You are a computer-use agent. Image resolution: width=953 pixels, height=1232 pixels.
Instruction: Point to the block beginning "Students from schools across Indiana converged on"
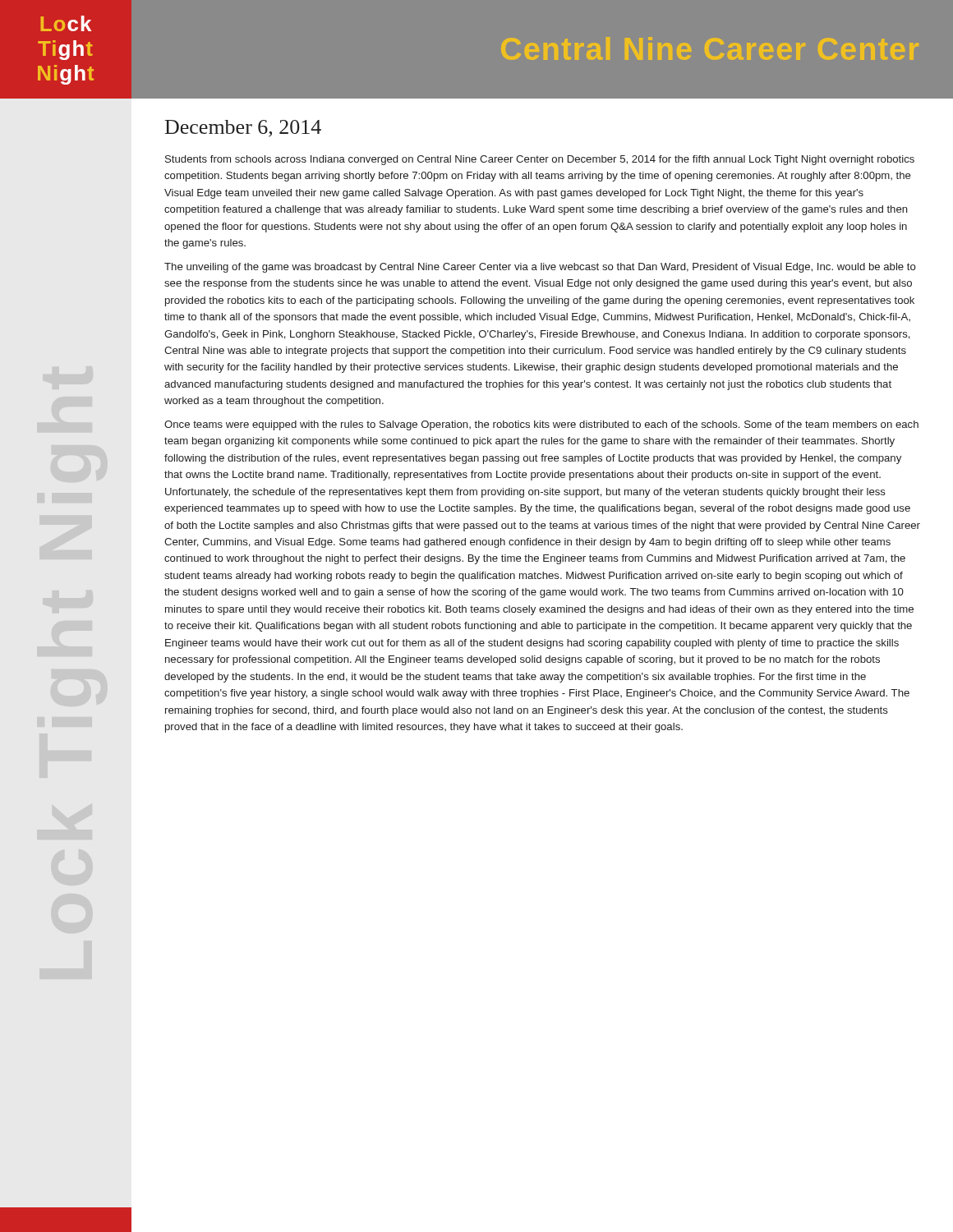tap(542, 202)
